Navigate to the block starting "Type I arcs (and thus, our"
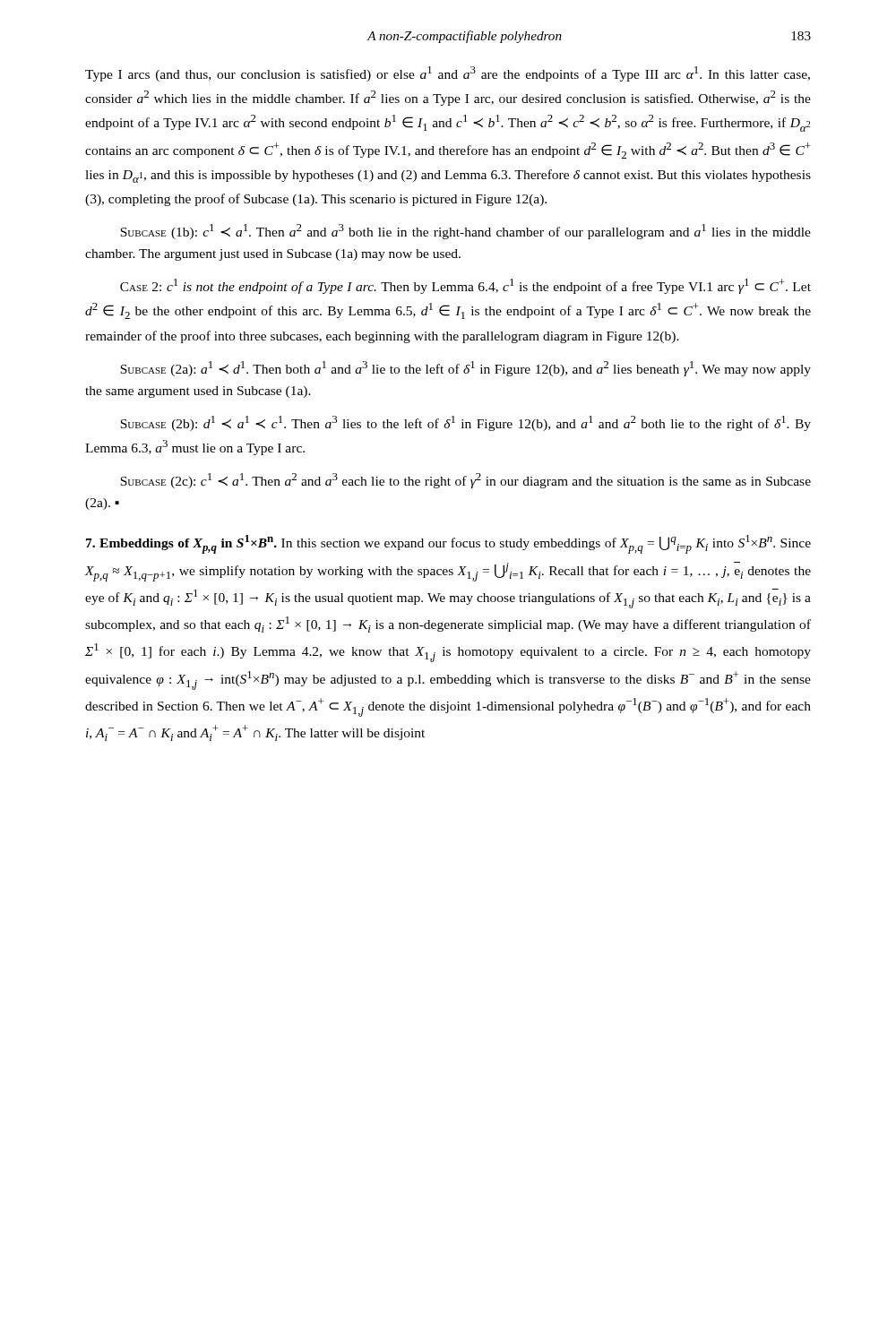 click(x=448, y=74)
